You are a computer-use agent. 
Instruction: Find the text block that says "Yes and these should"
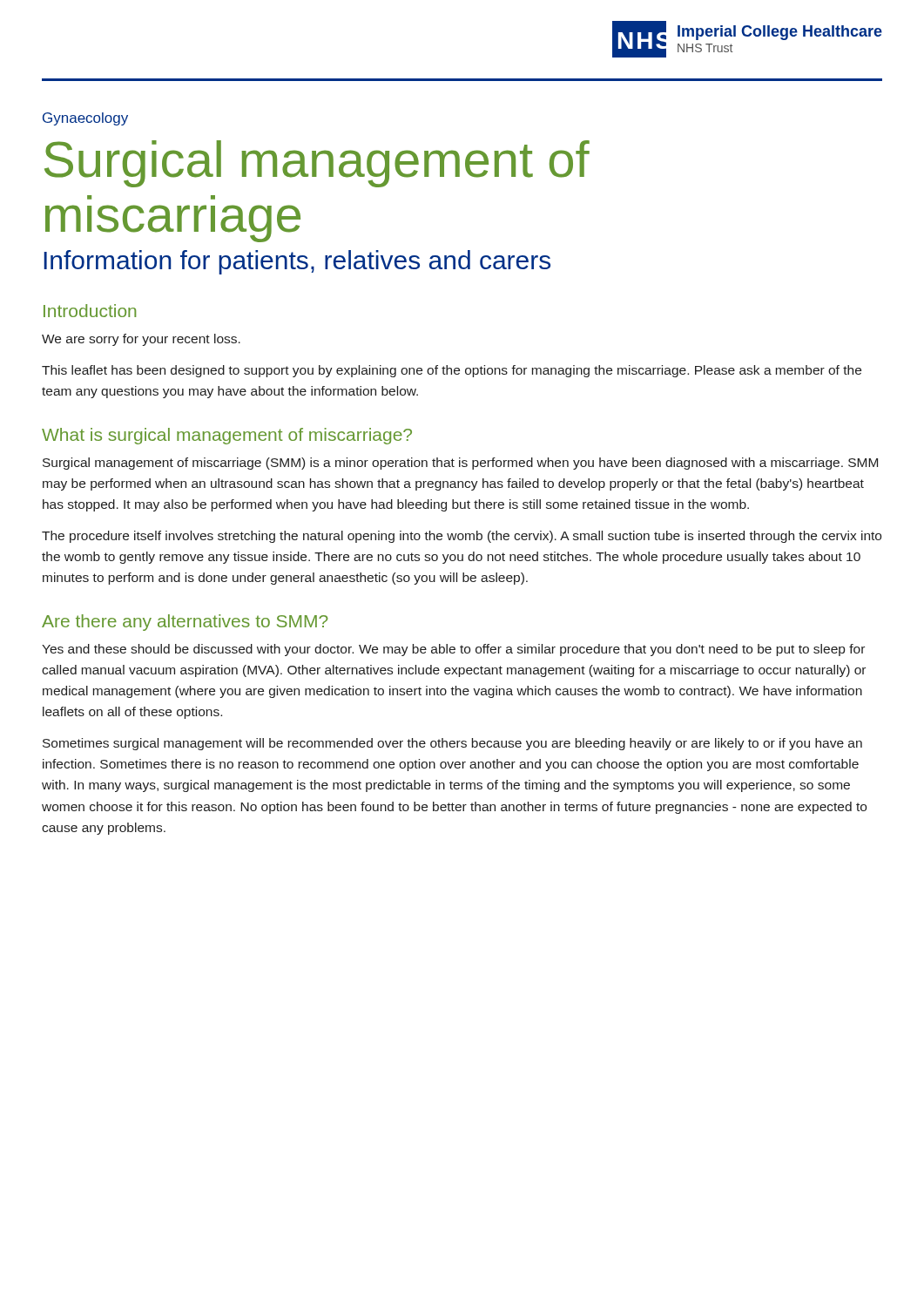click(x=454, y=680)
